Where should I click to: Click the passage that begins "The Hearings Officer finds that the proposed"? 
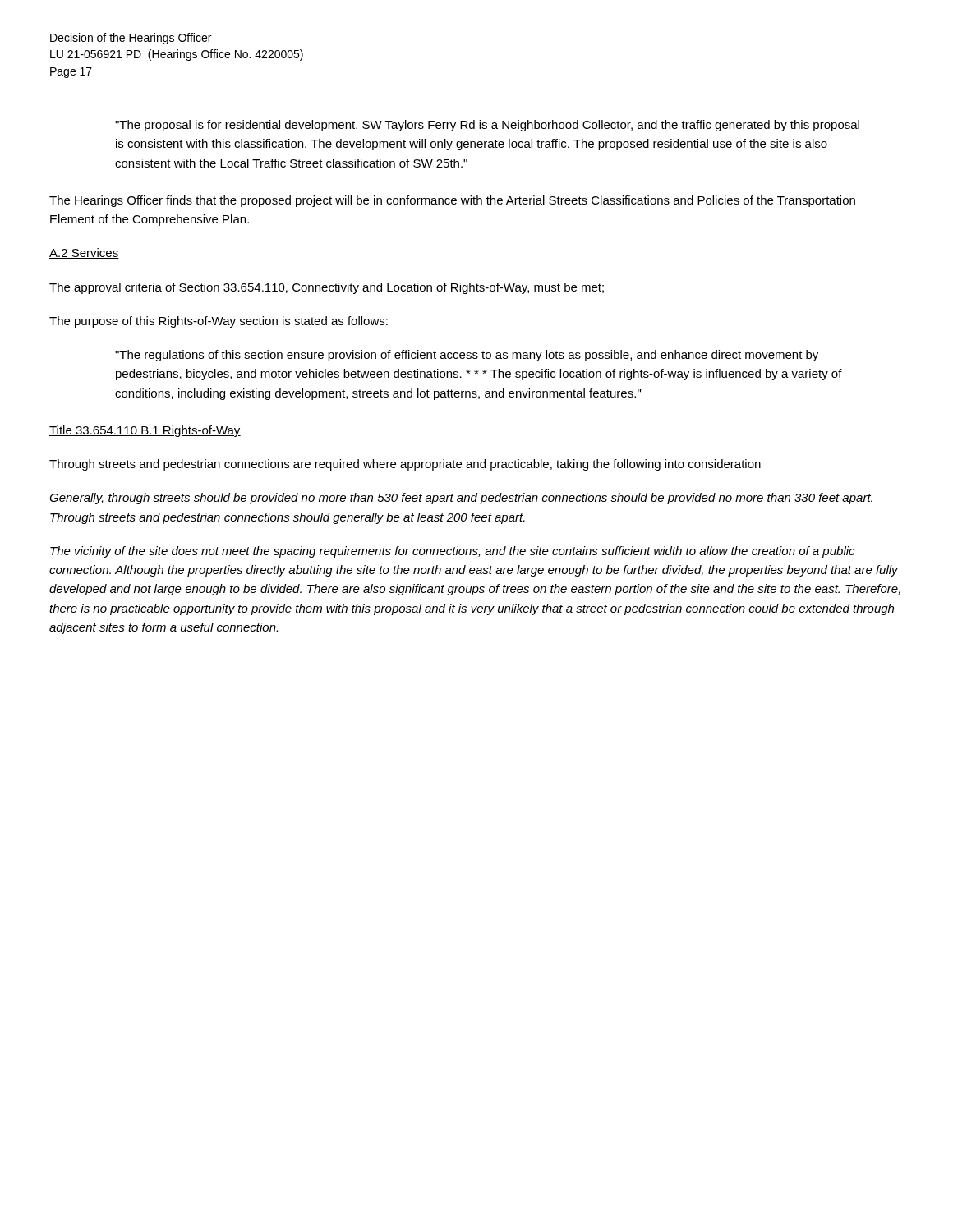tap(476, 209)
